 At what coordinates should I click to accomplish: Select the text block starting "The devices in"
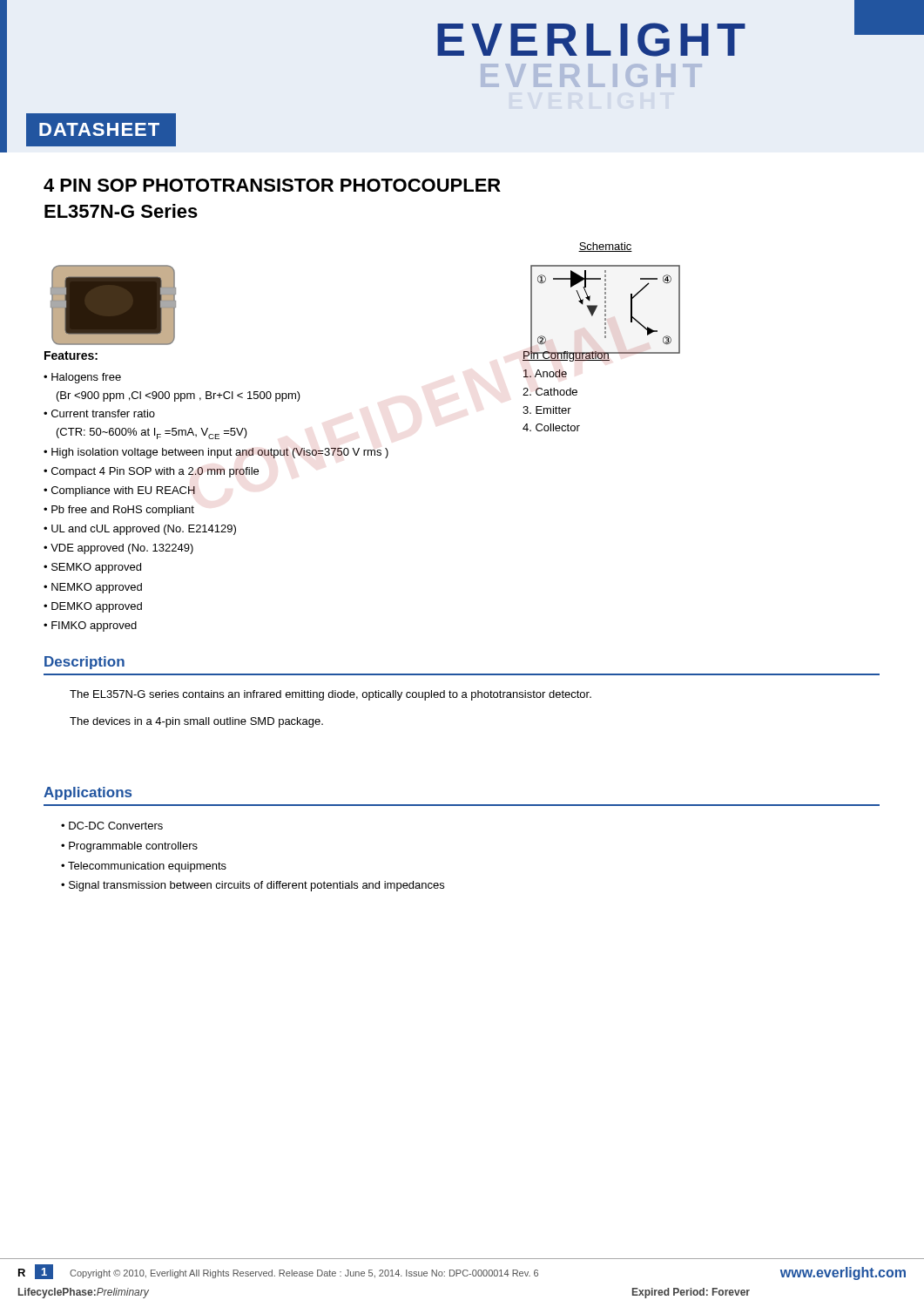(x=197, y=721)
